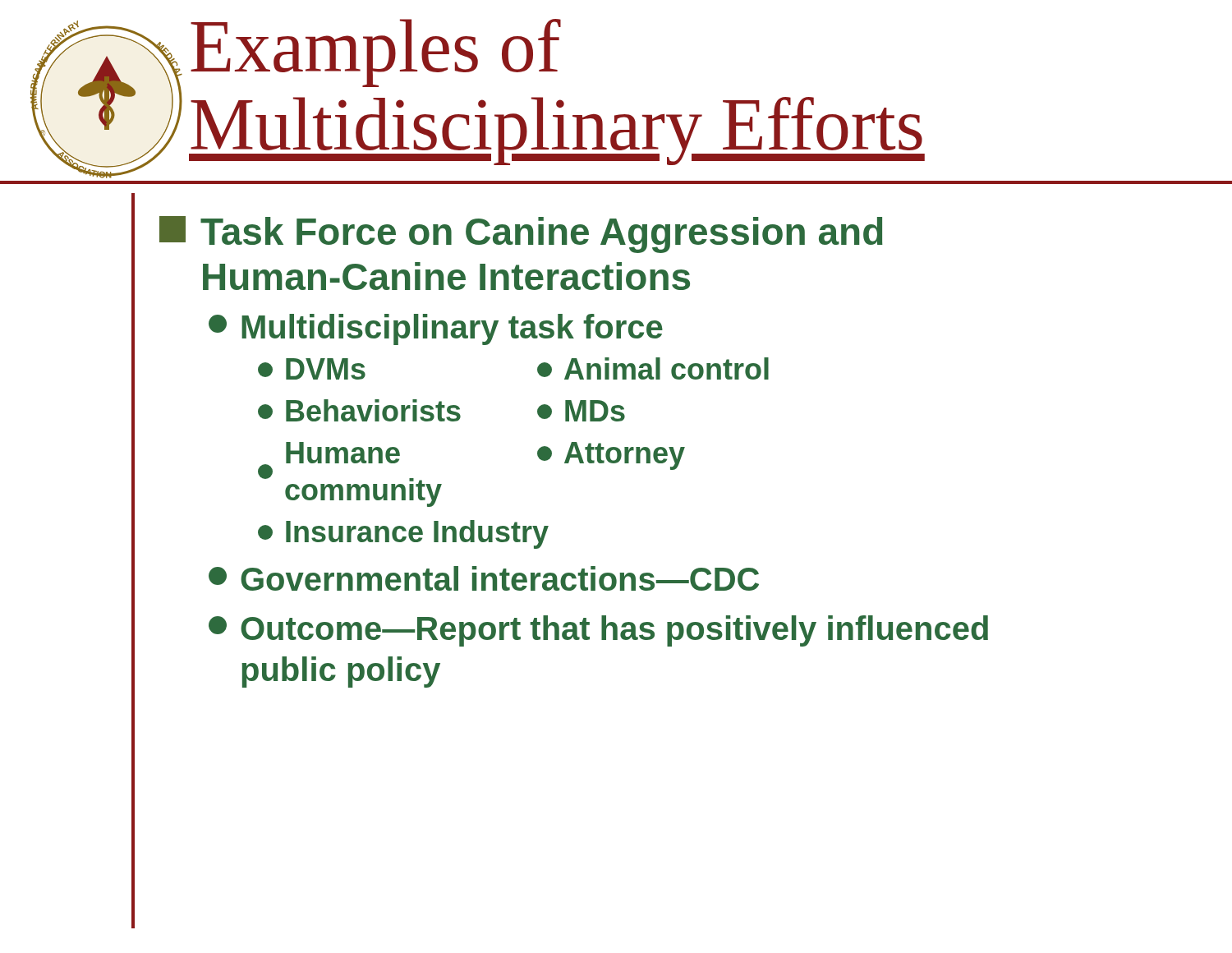
Task: Locate the passage starting "Outcome—Report that has positively influencedpublic policy"
Action: click(599, 649)
